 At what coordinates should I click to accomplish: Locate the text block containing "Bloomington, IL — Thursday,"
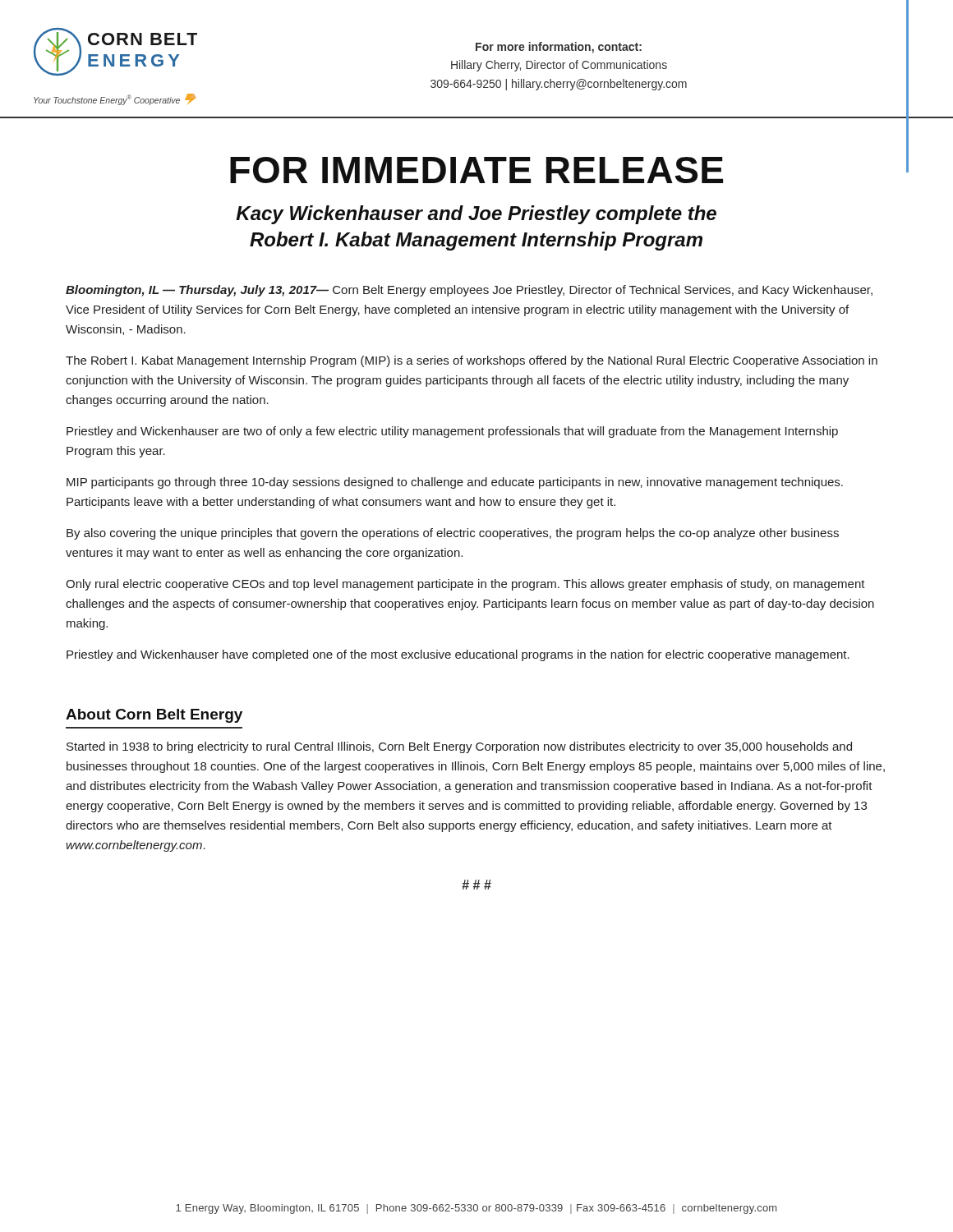(x=470, y=309)
